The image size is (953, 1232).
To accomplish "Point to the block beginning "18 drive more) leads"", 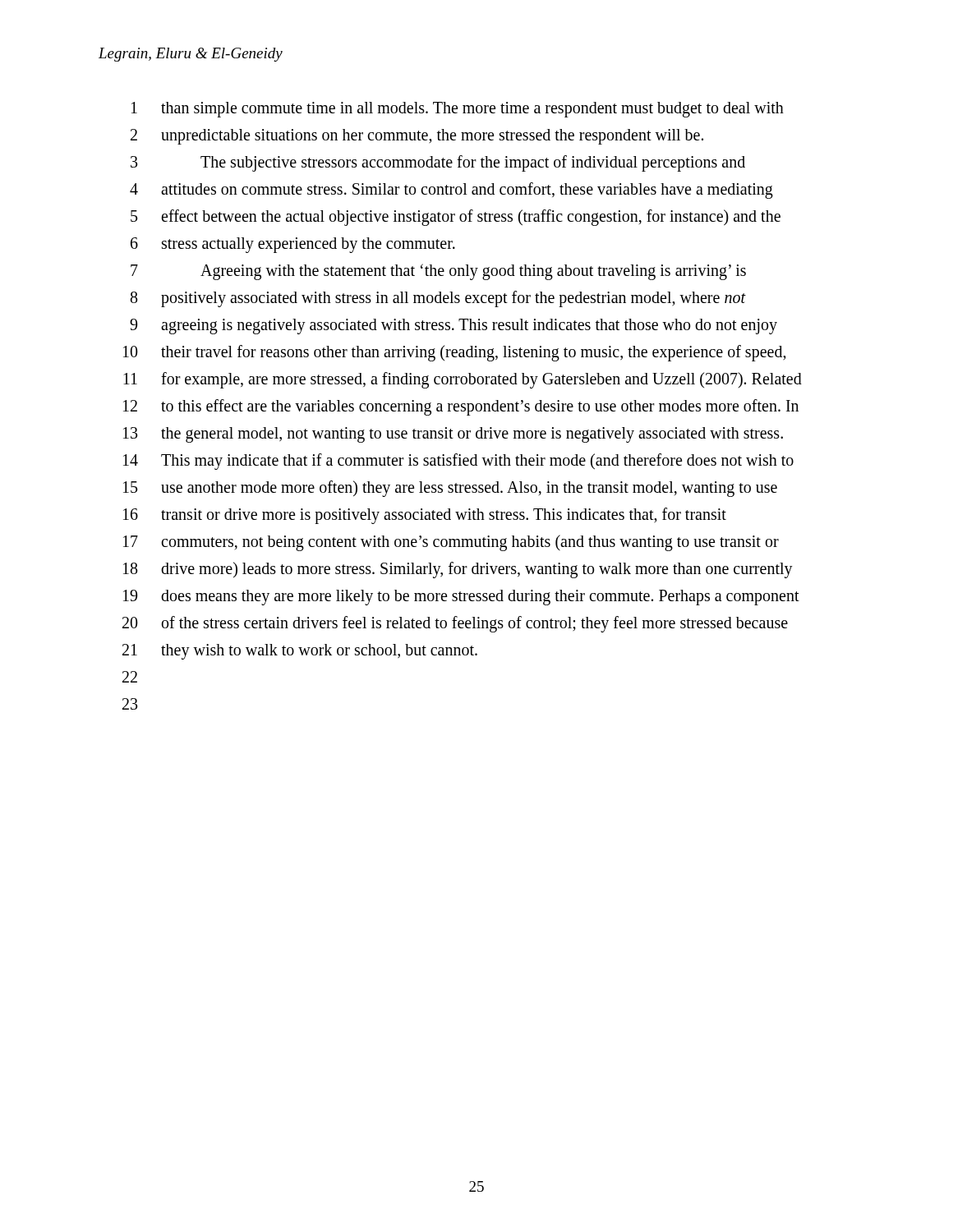I will click(476, 569).
